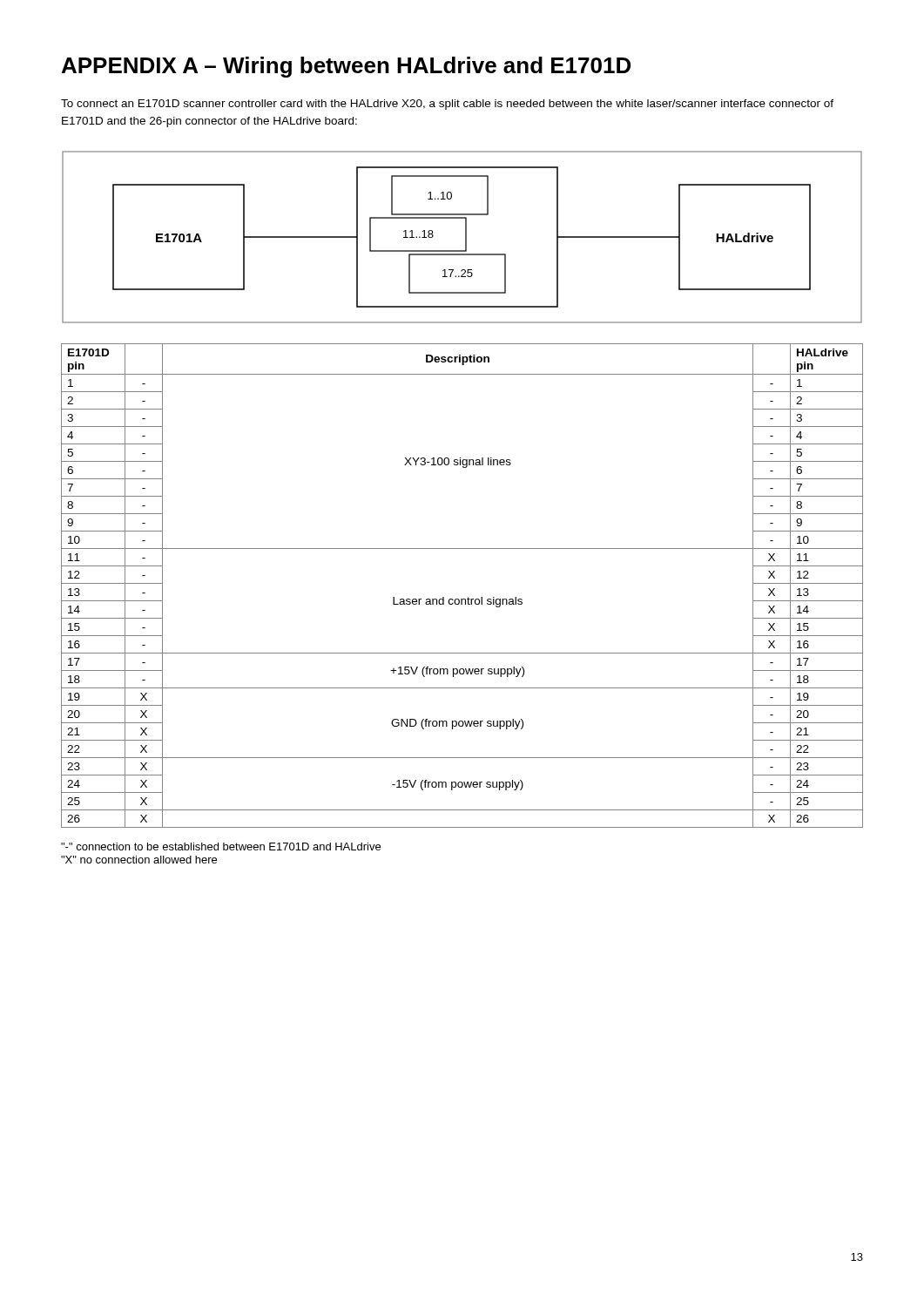Find the footnote containing ""-" connection to be established between E1701D"
Screen dimensions: 1307x924
[221, 853]
